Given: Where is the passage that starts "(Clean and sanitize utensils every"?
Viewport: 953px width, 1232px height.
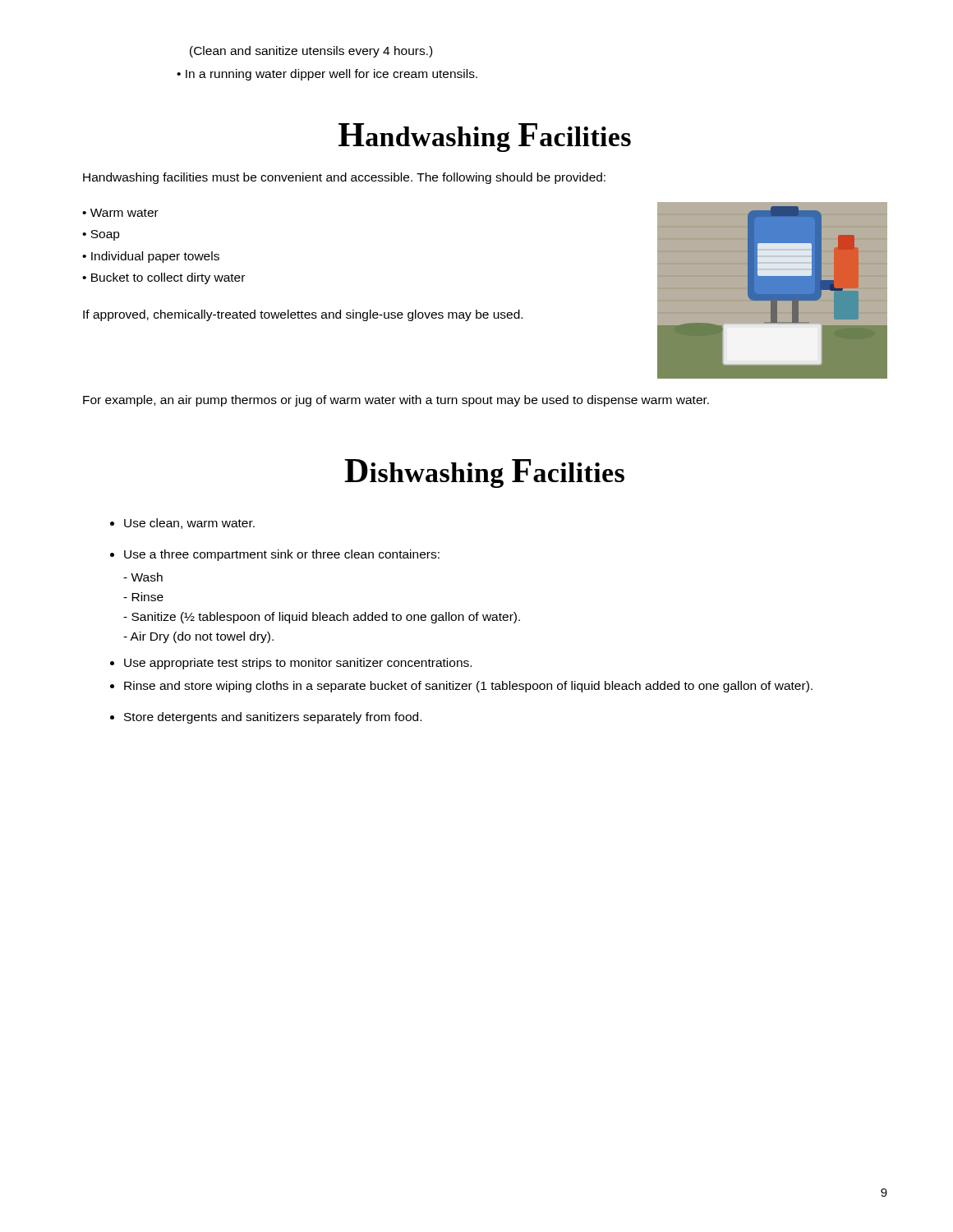Looking at the screenshot, I should pyautogui.click(x=311, y=51).
